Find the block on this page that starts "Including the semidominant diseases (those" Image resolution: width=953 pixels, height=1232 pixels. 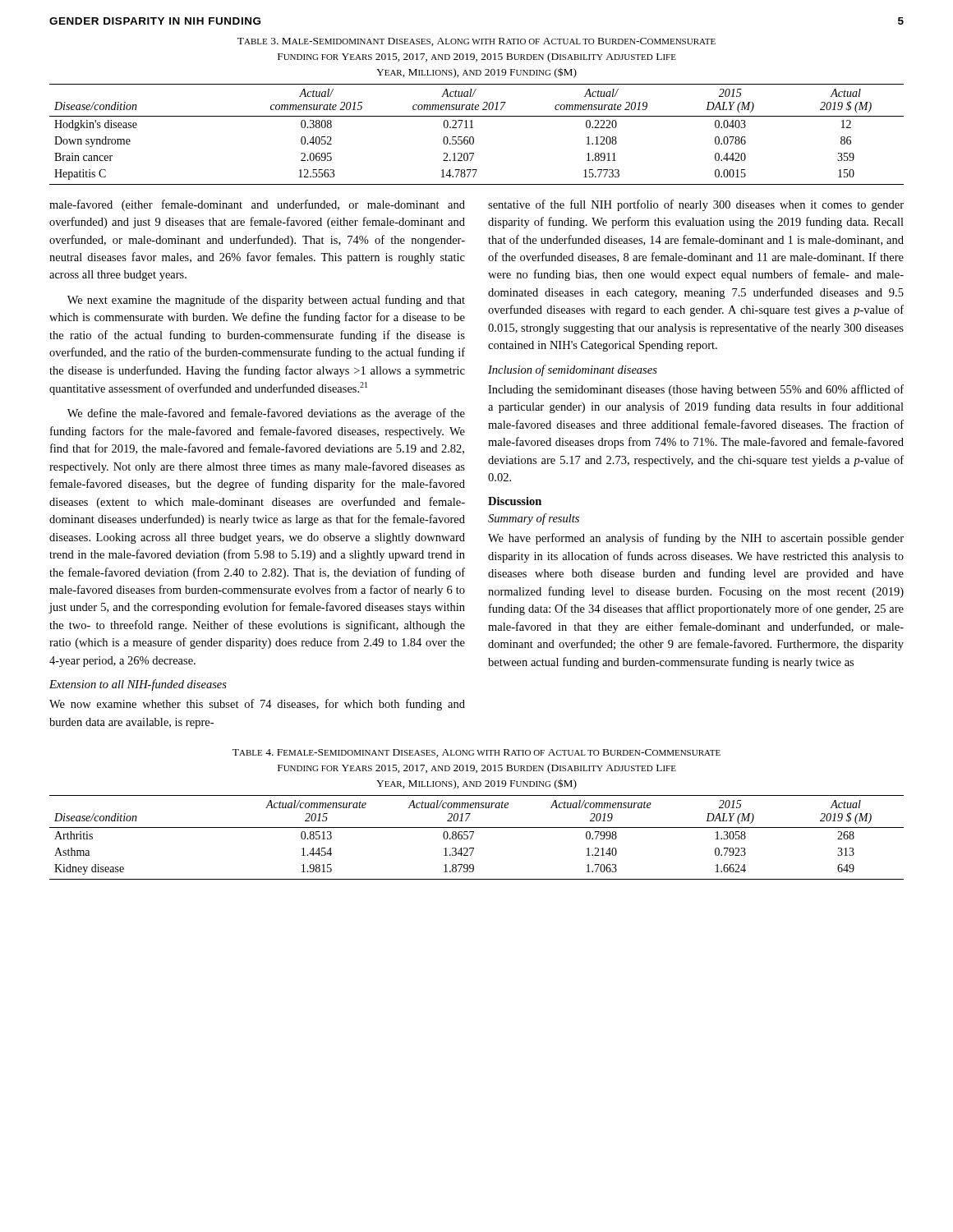click(x=696, y=434)
